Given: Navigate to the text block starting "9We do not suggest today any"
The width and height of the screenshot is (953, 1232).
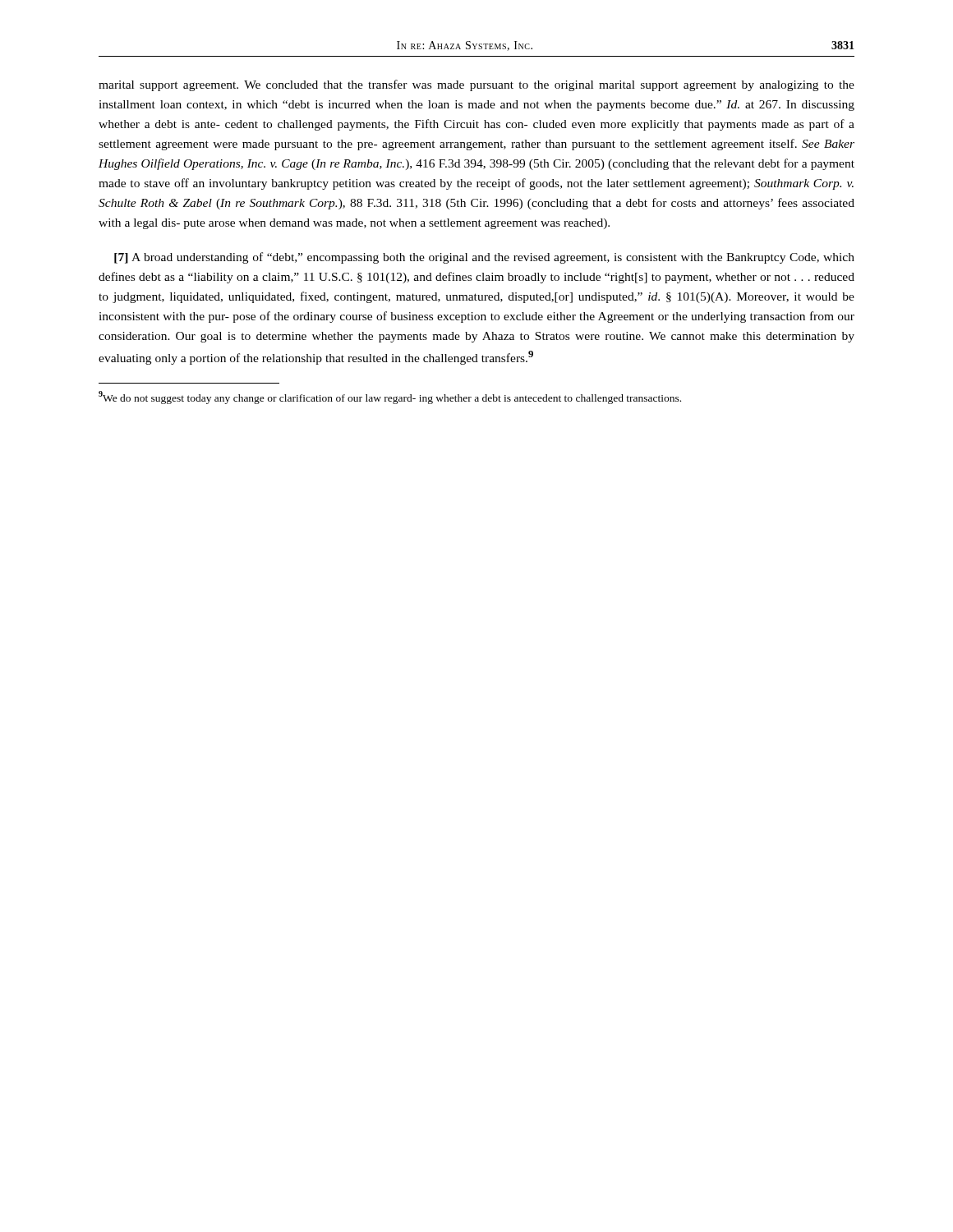Looking at the screenshot, I should tap(390, 397).
